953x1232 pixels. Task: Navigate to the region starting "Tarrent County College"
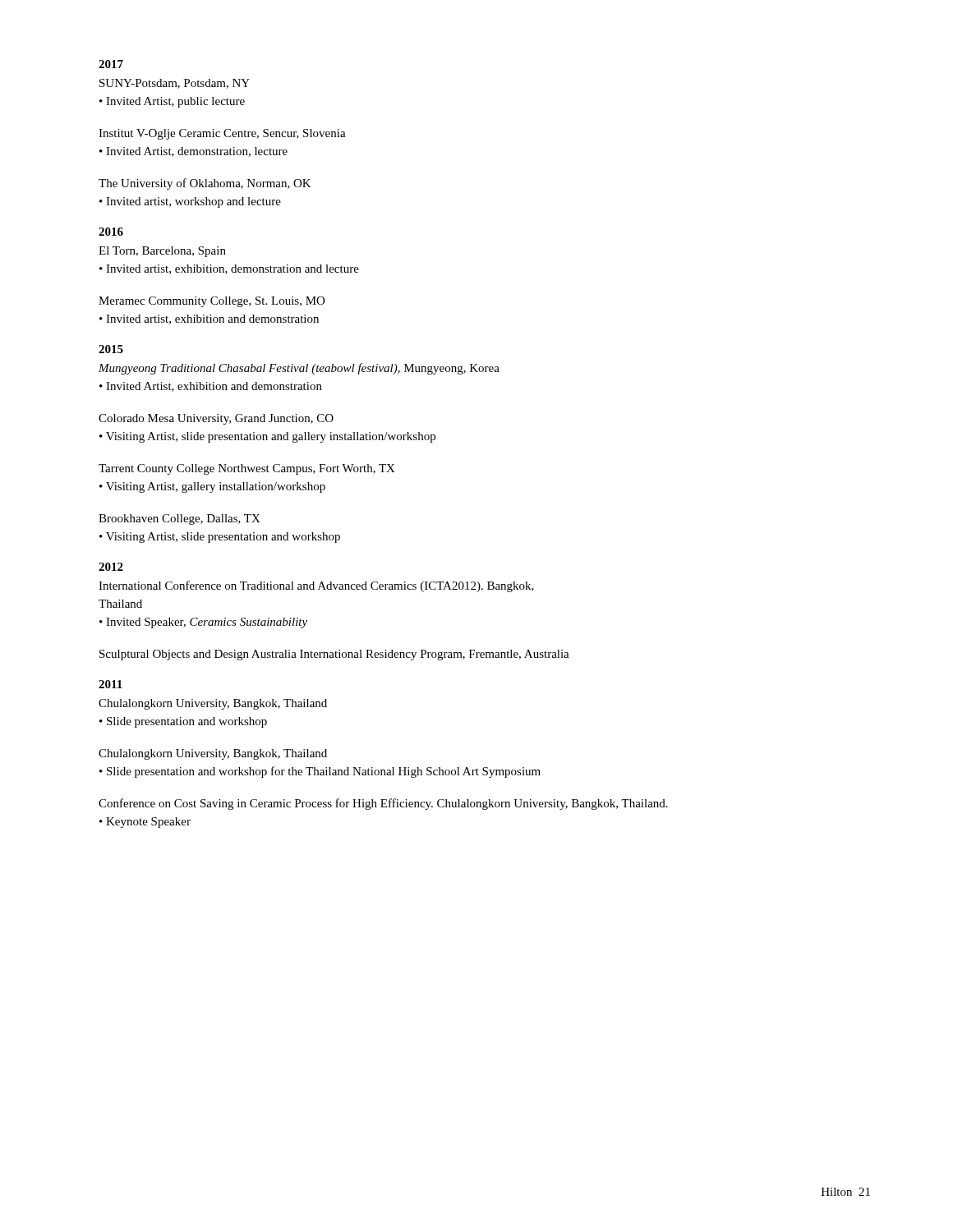[247, 469]
